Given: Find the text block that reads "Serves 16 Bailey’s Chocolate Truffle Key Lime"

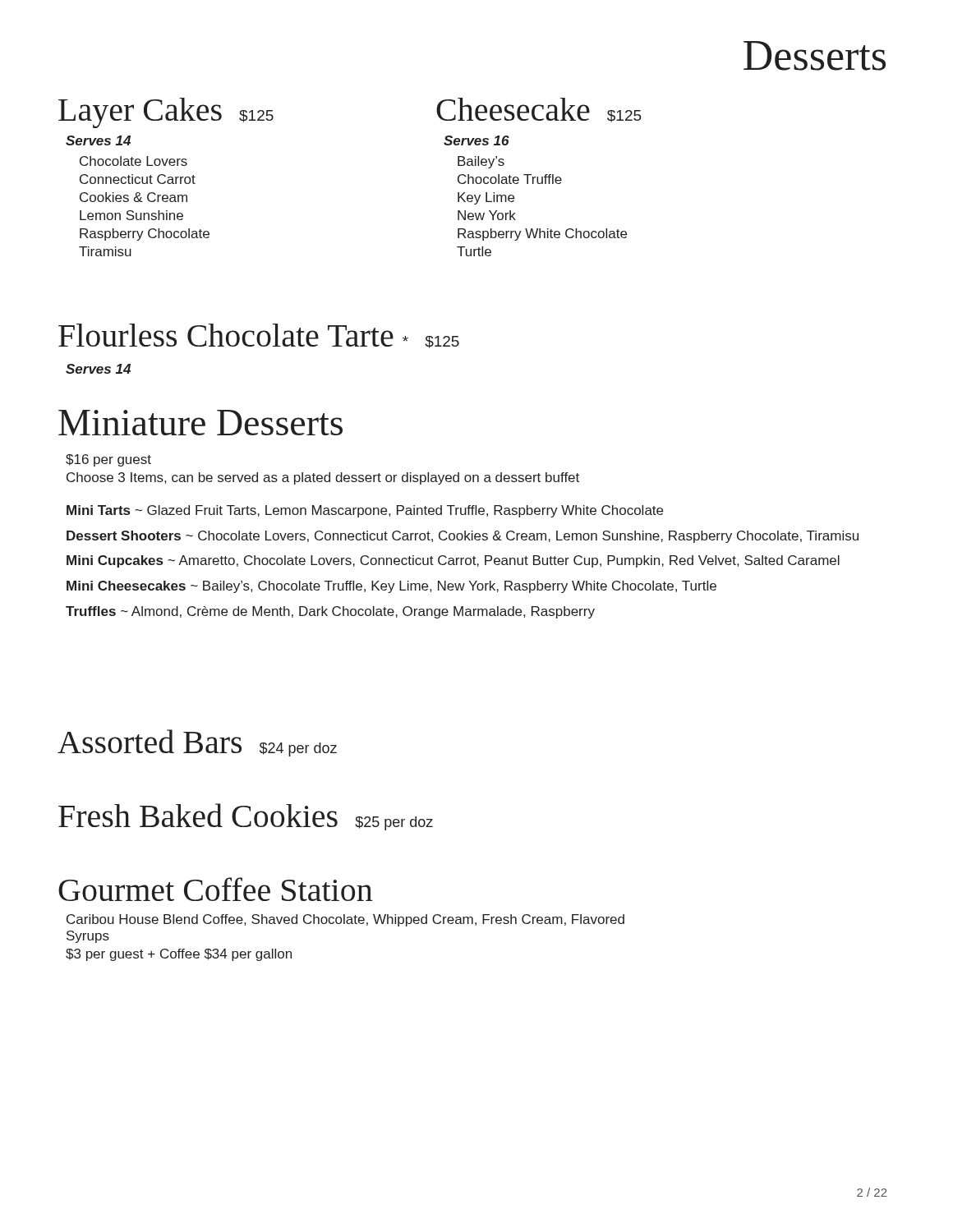Looking at the screenshot, I should (x=476, y=140).
